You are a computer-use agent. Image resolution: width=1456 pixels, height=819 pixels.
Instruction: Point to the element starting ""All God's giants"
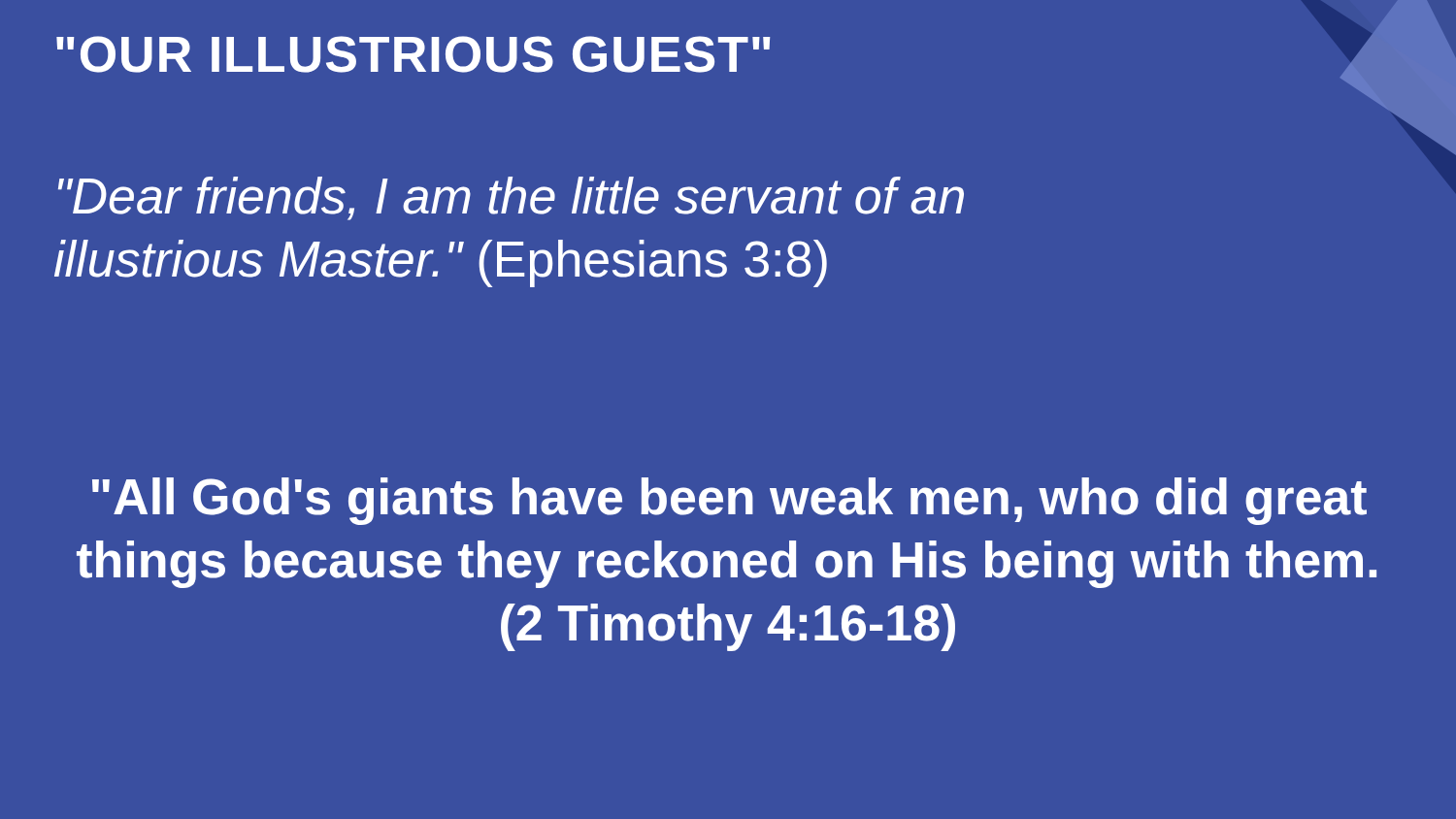click(728, 560)
